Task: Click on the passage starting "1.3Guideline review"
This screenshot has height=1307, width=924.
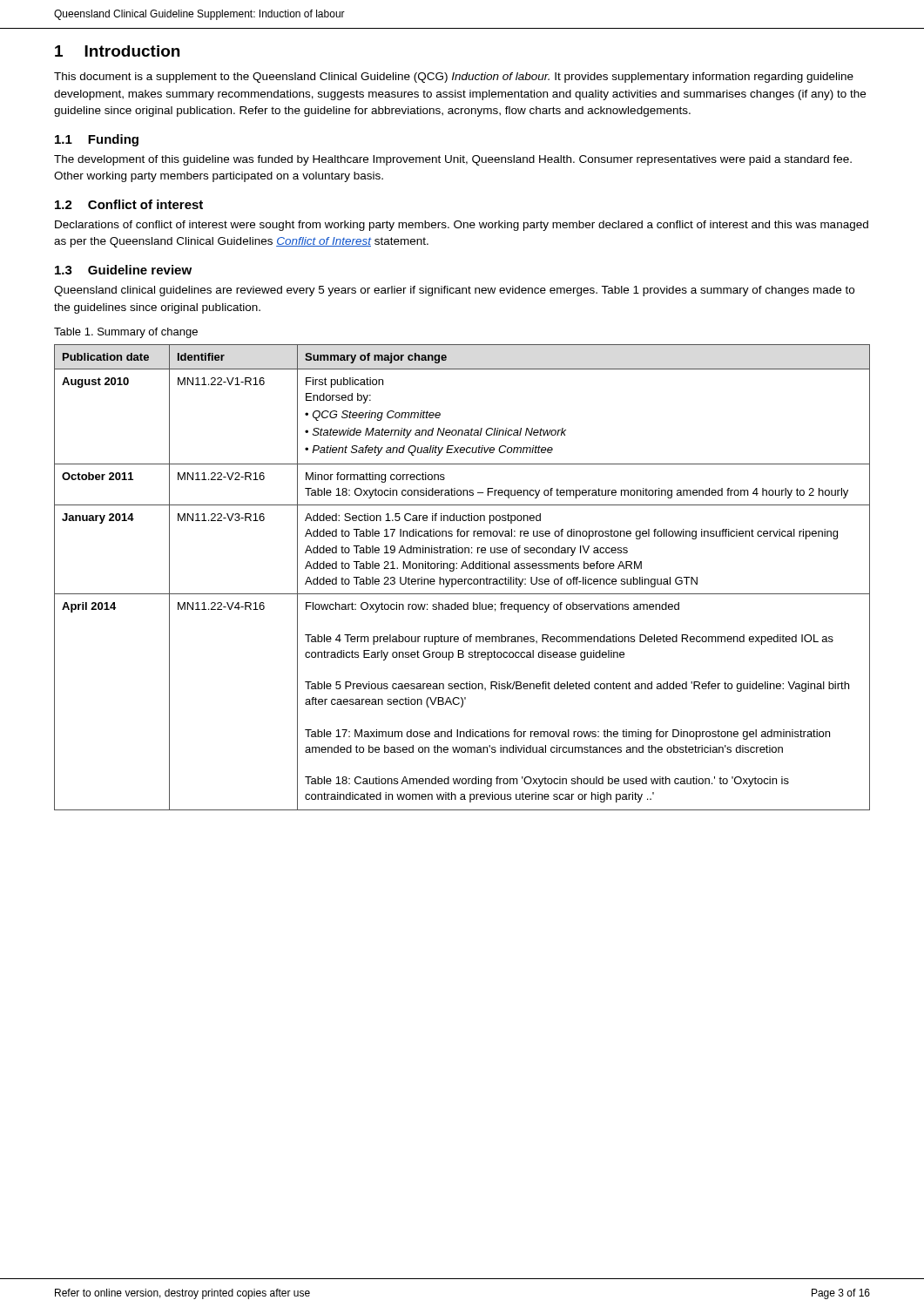Action: (123, 270)
